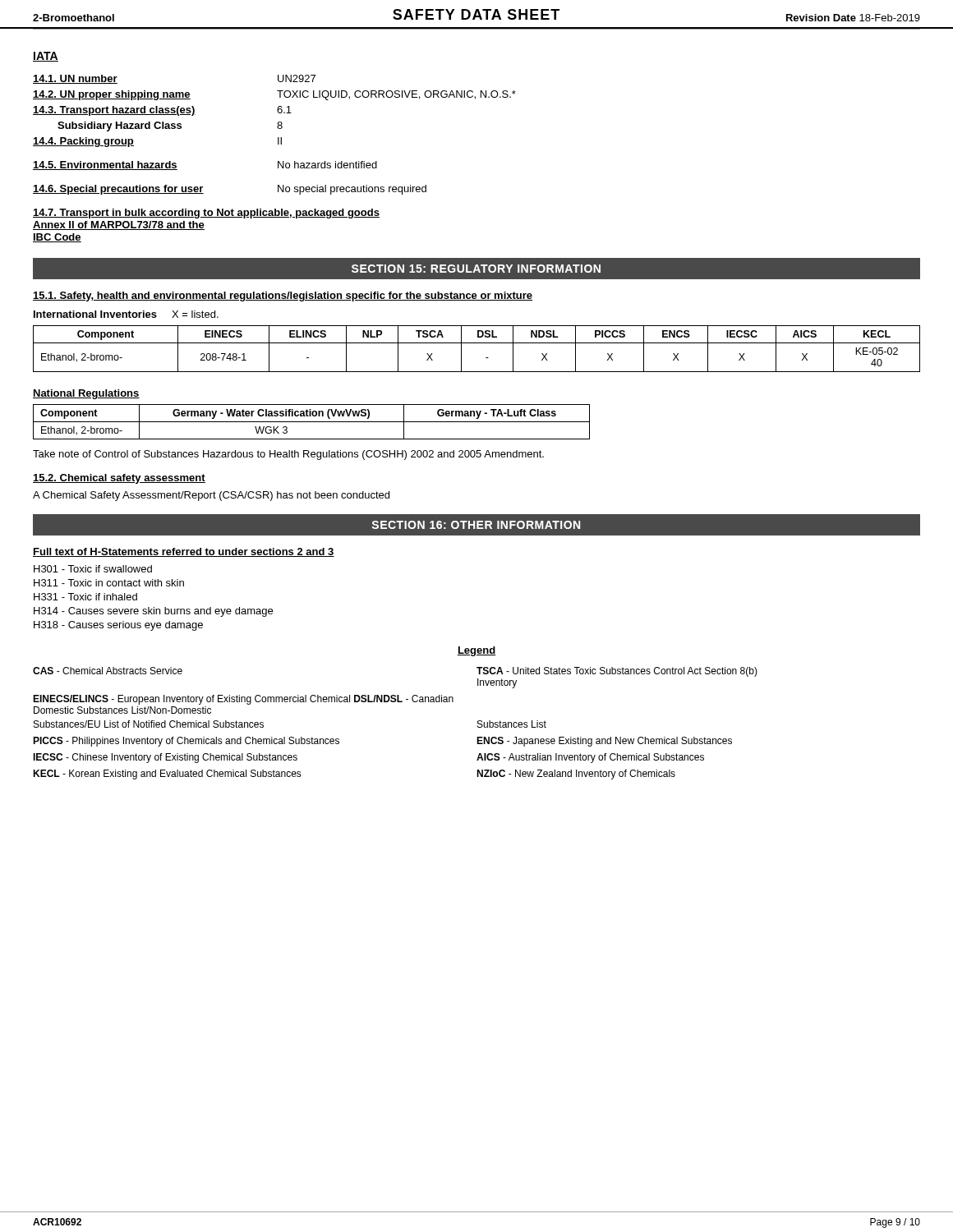This screenshot has height=1232, width=953.
Task: Click on the text block with the text "International Inventories X ="
Action: pos(126,314)
